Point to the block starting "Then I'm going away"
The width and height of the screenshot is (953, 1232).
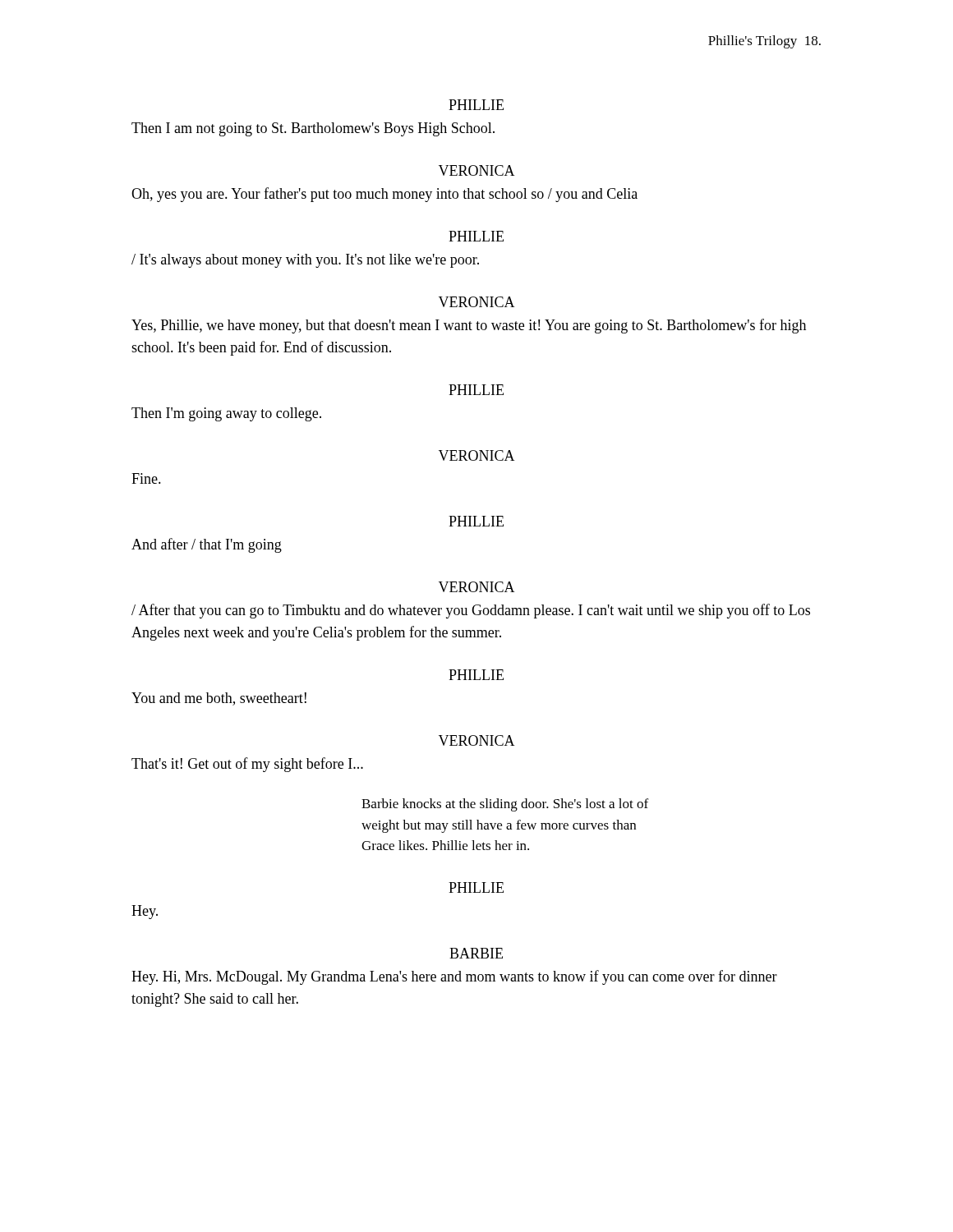[227, 413]
